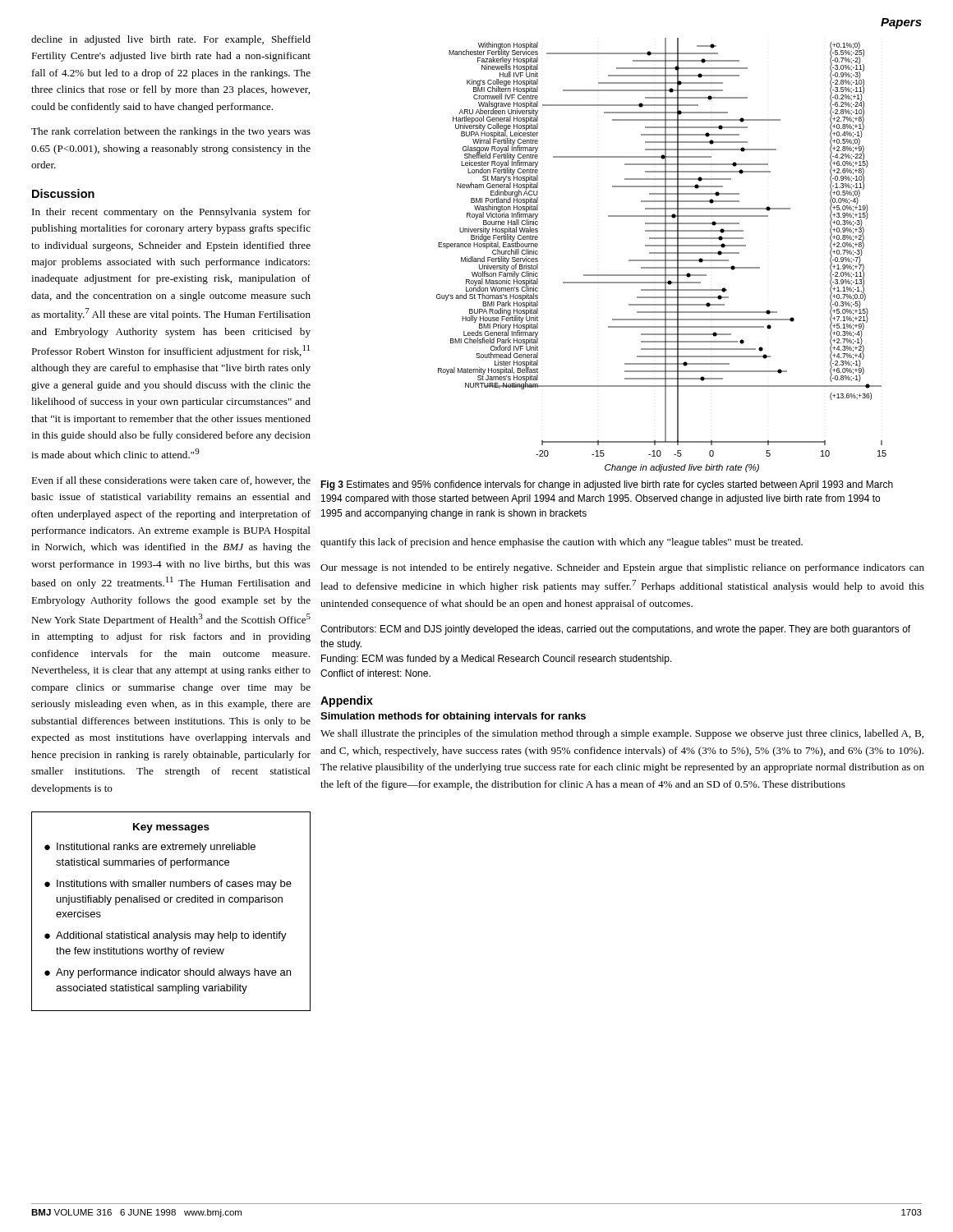This screenshot has height=1232, width=953.
Task: Locate the text starting "In their recent commentary on the Pennsylvania system"
Action: [x=171, y=333]
